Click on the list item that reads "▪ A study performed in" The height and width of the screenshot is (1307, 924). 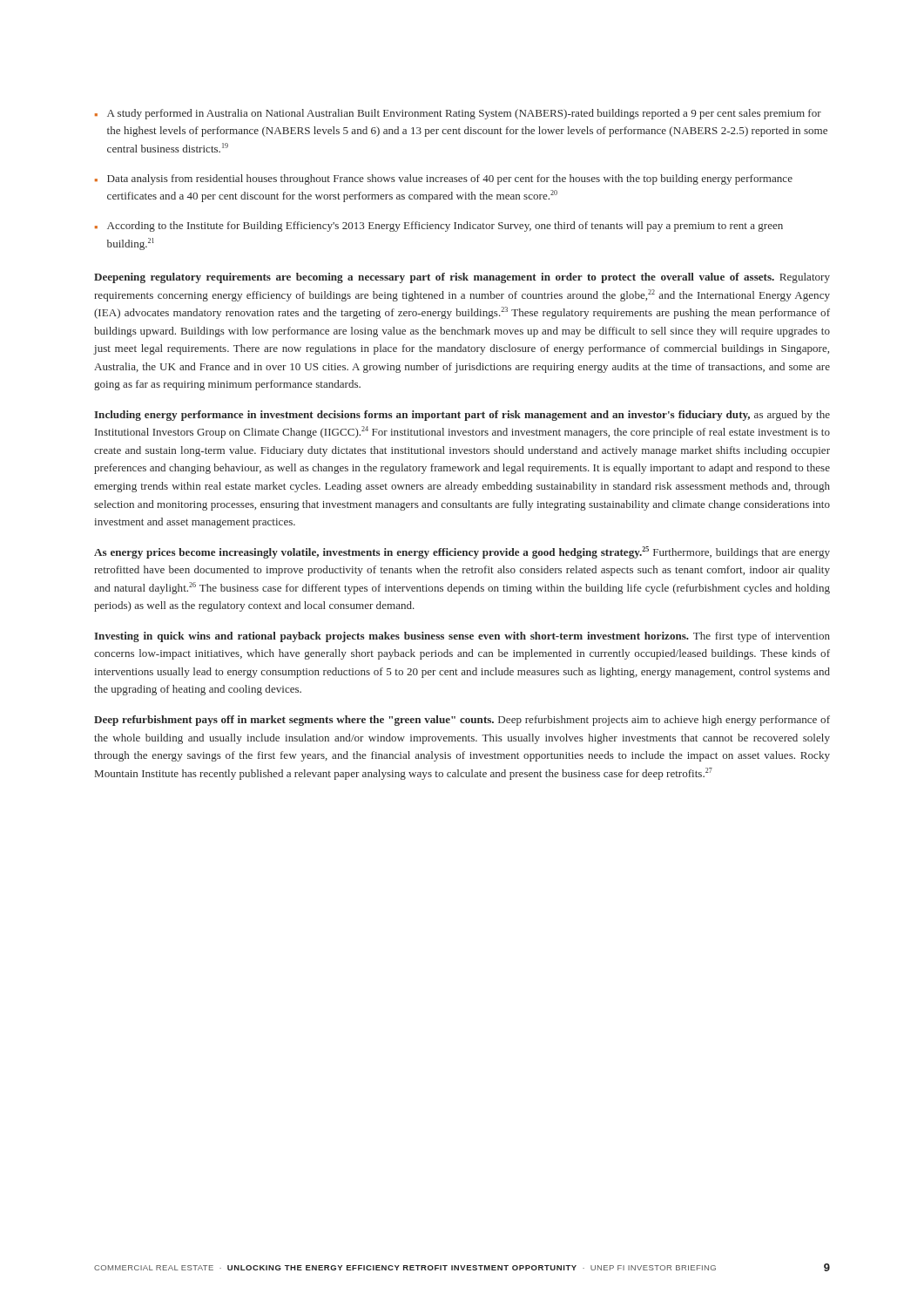click(x=462, y=131)
